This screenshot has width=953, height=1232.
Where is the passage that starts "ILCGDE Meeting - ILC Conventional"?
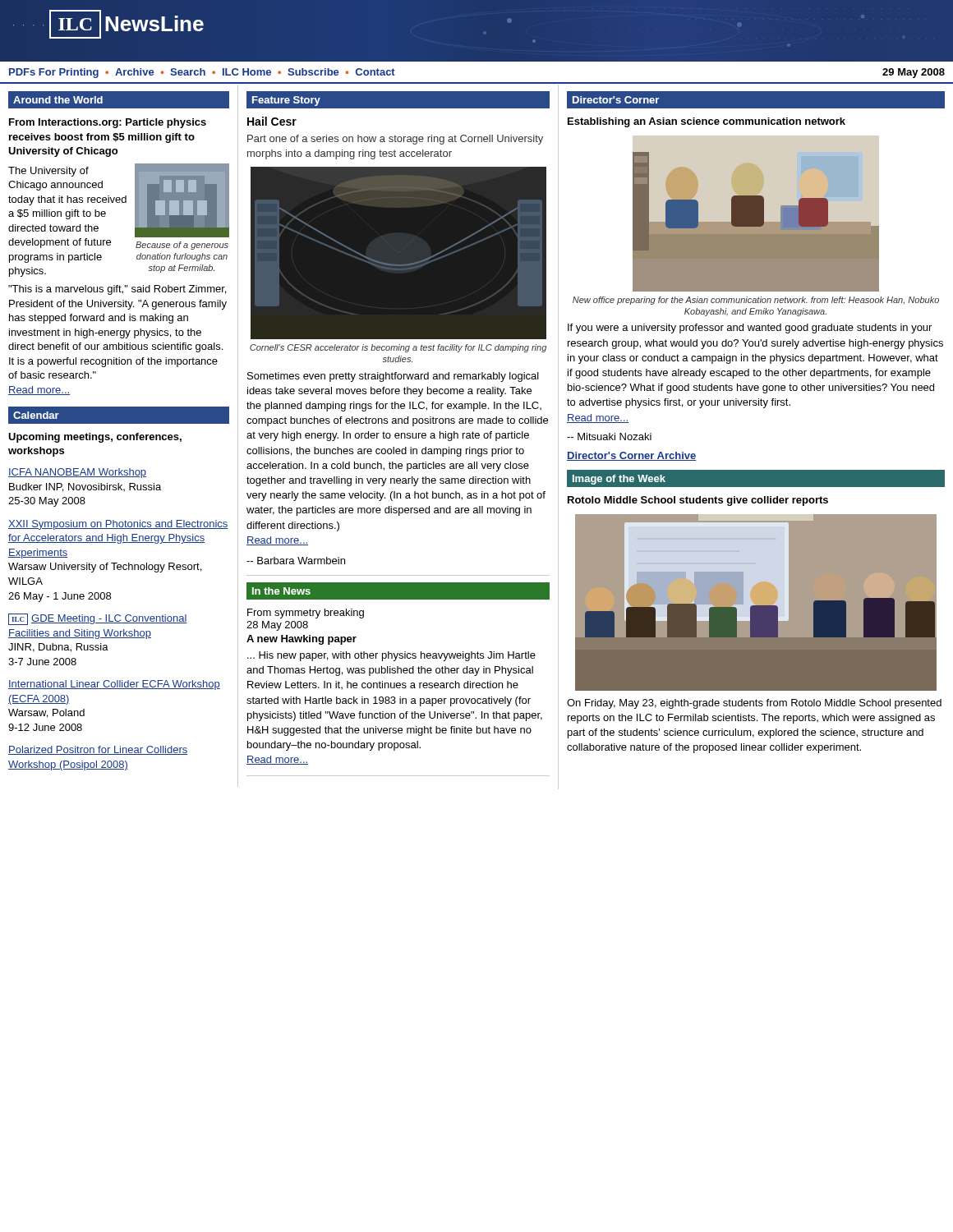97,640
